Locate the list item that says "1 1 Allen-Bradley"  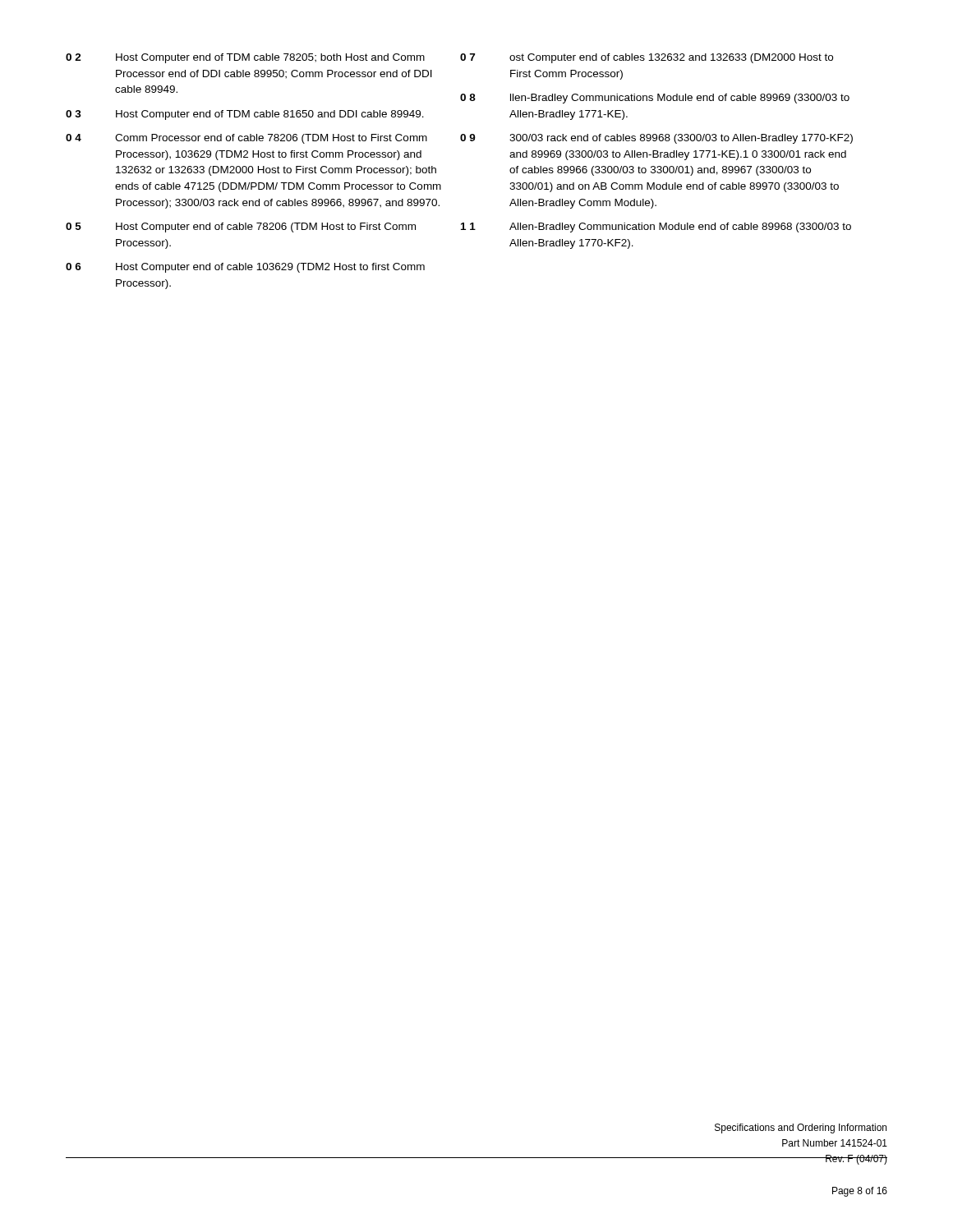[657, 235]
